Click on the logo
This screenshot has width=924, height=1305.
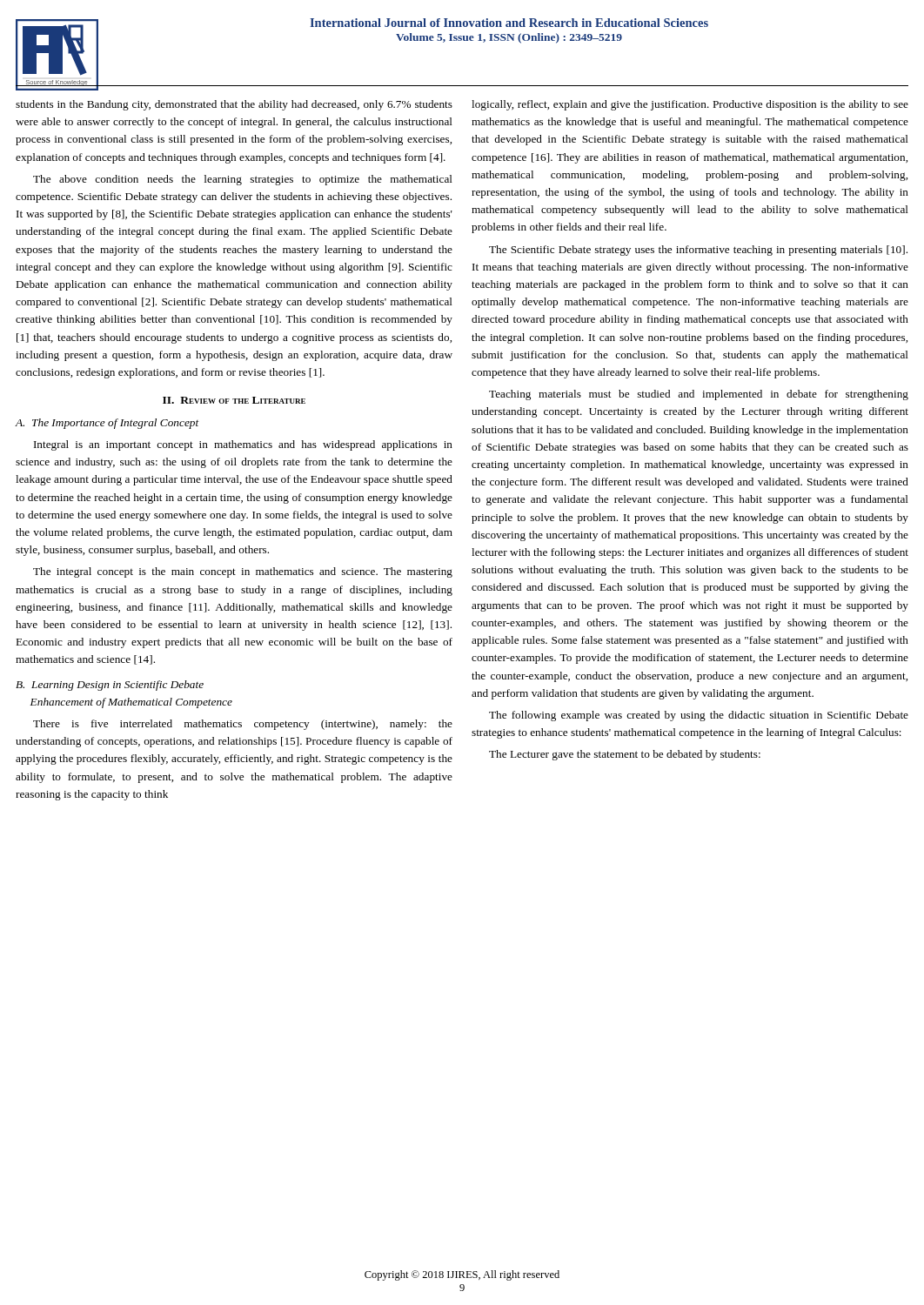(x=60, y=53)
